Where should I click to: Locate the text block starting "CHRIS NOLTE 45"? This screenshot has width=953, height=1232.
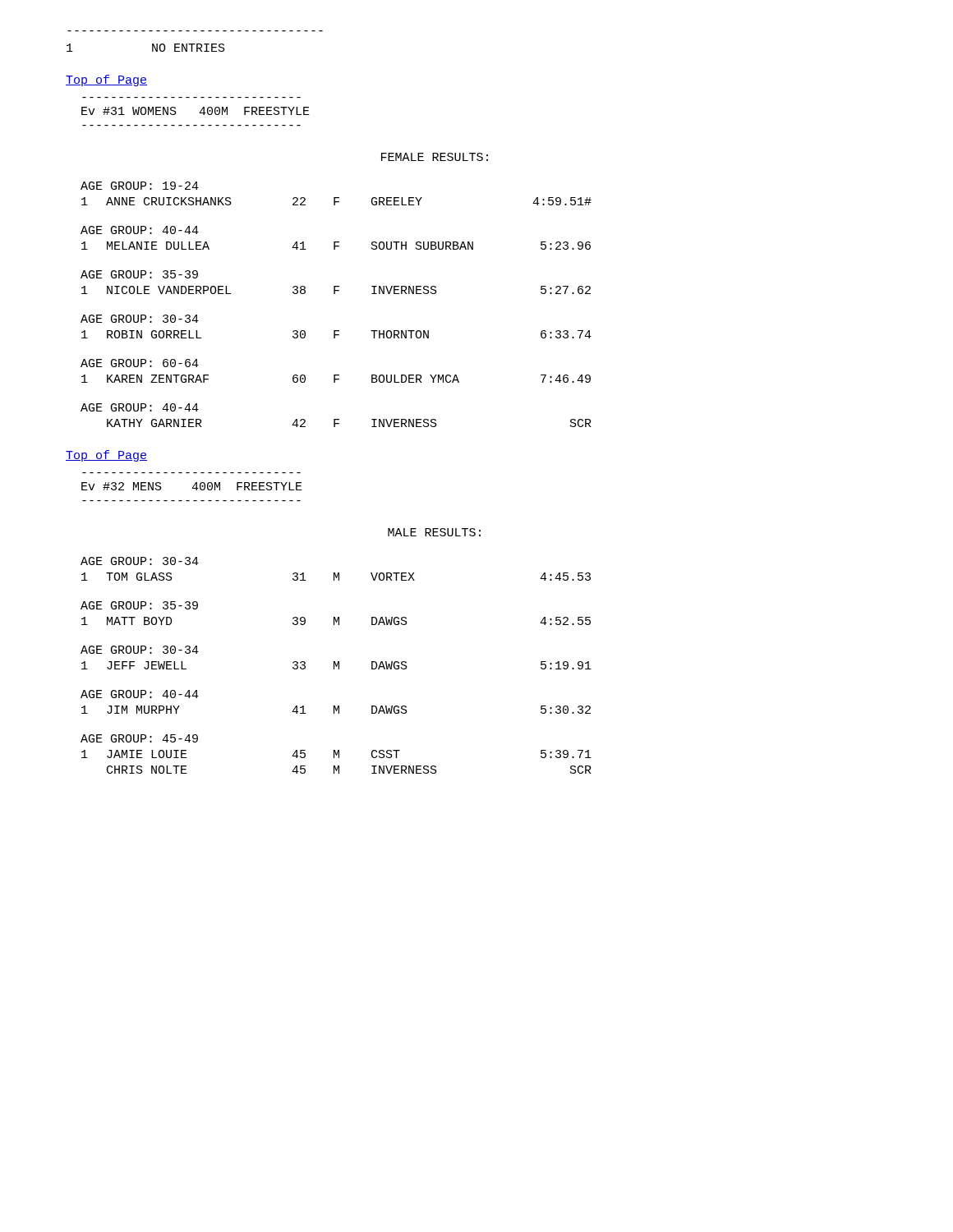point(336,771)
